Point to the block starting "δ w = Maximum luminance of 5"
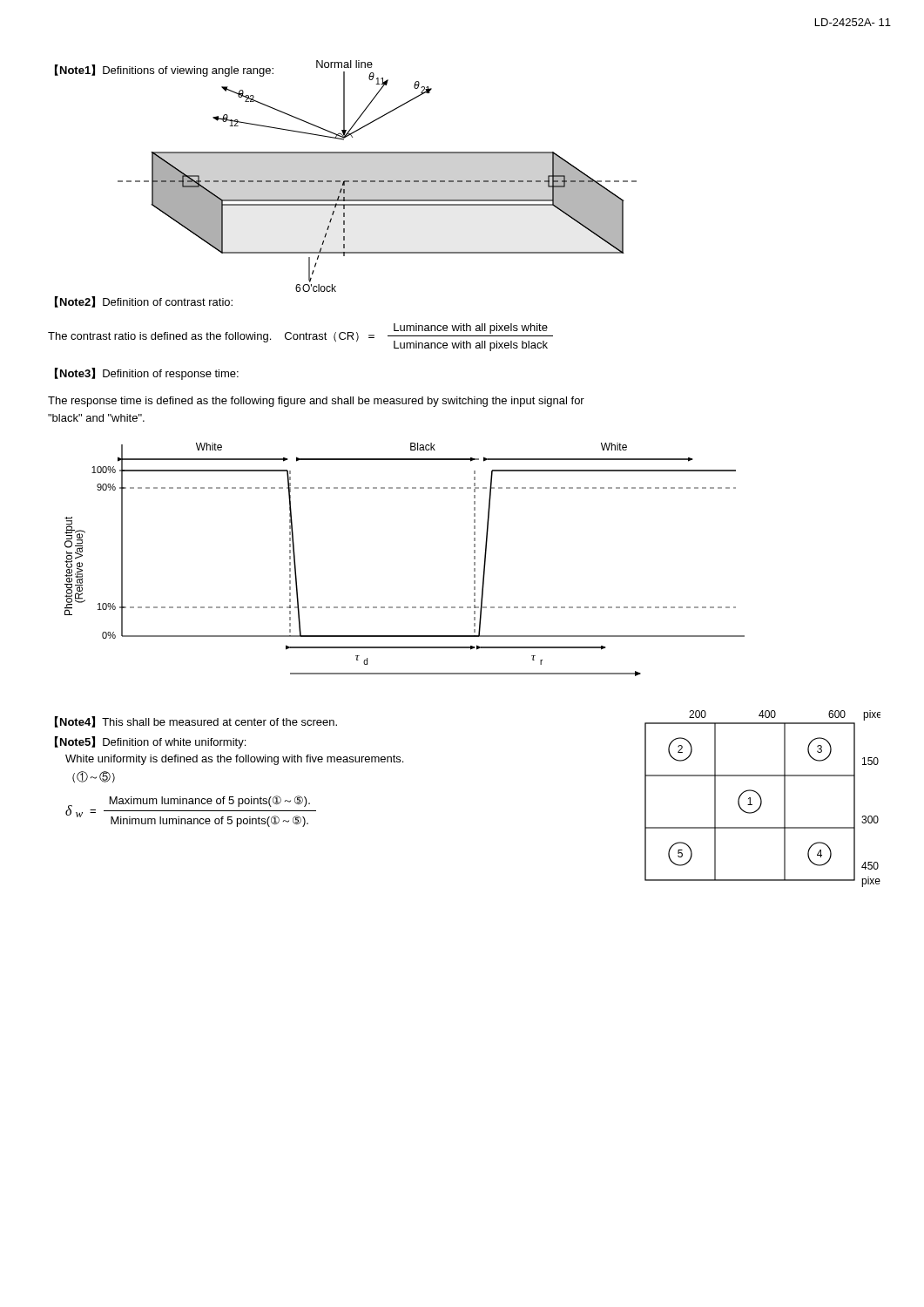Image resolution: width=924 pixels, height=1307 pixels. (x=191, y=811)
